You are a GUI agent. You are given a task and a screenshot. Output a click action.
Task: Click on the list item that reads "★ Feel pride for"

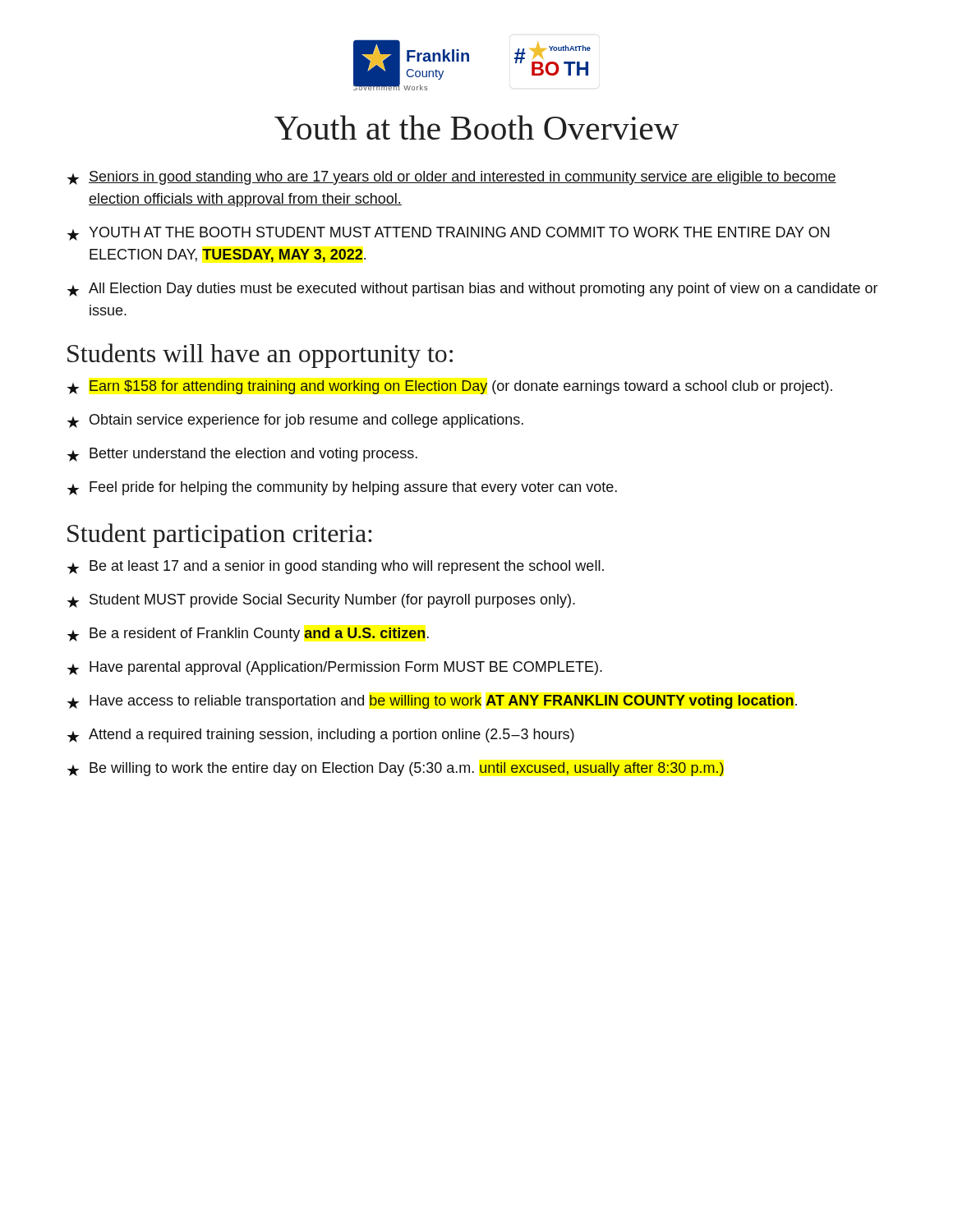tap(342, 489)
